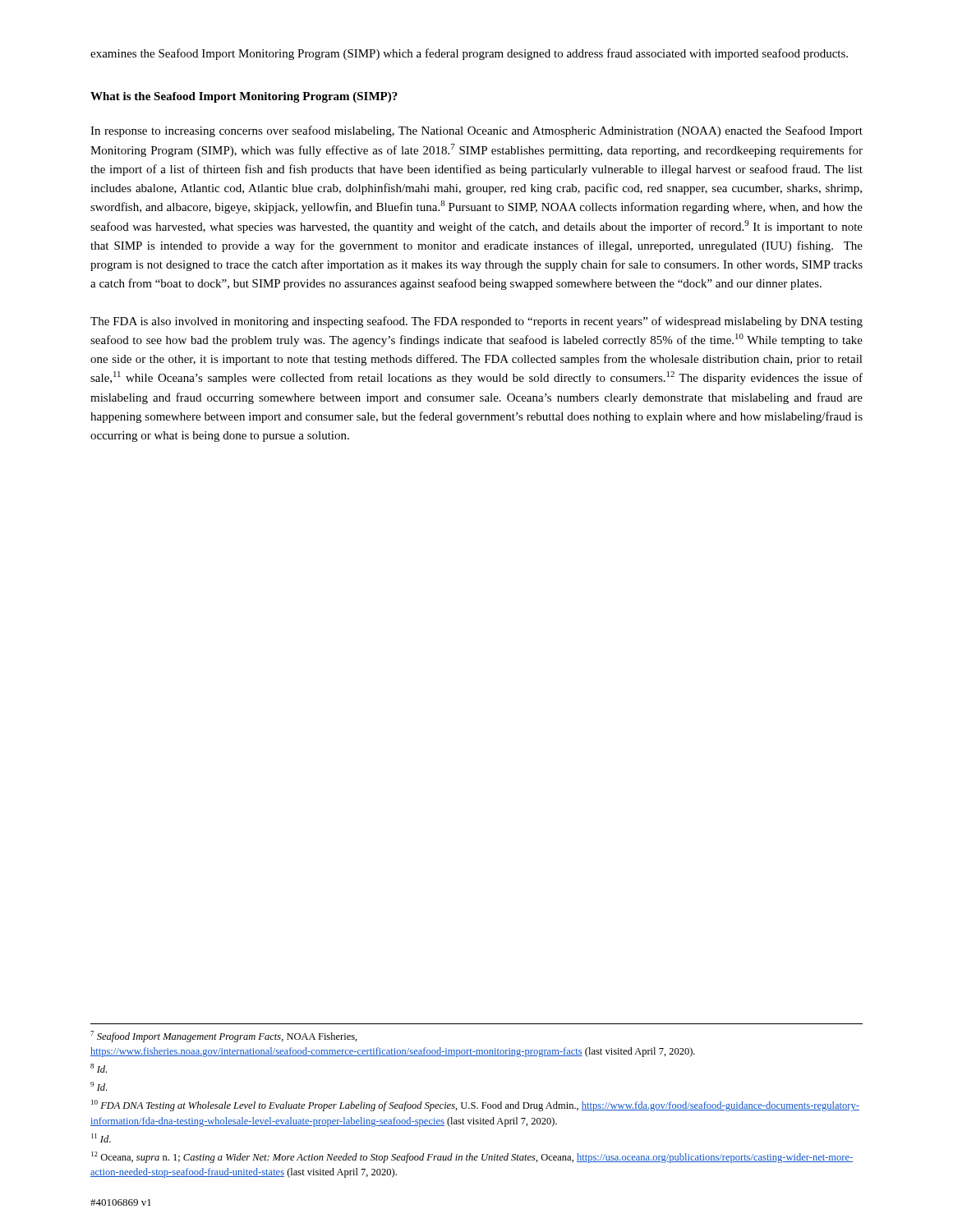Locate the passage starting "In response to increasing concerns over"
The height and width of the screenshot is (1232, 953).
[x=476, y=208]
